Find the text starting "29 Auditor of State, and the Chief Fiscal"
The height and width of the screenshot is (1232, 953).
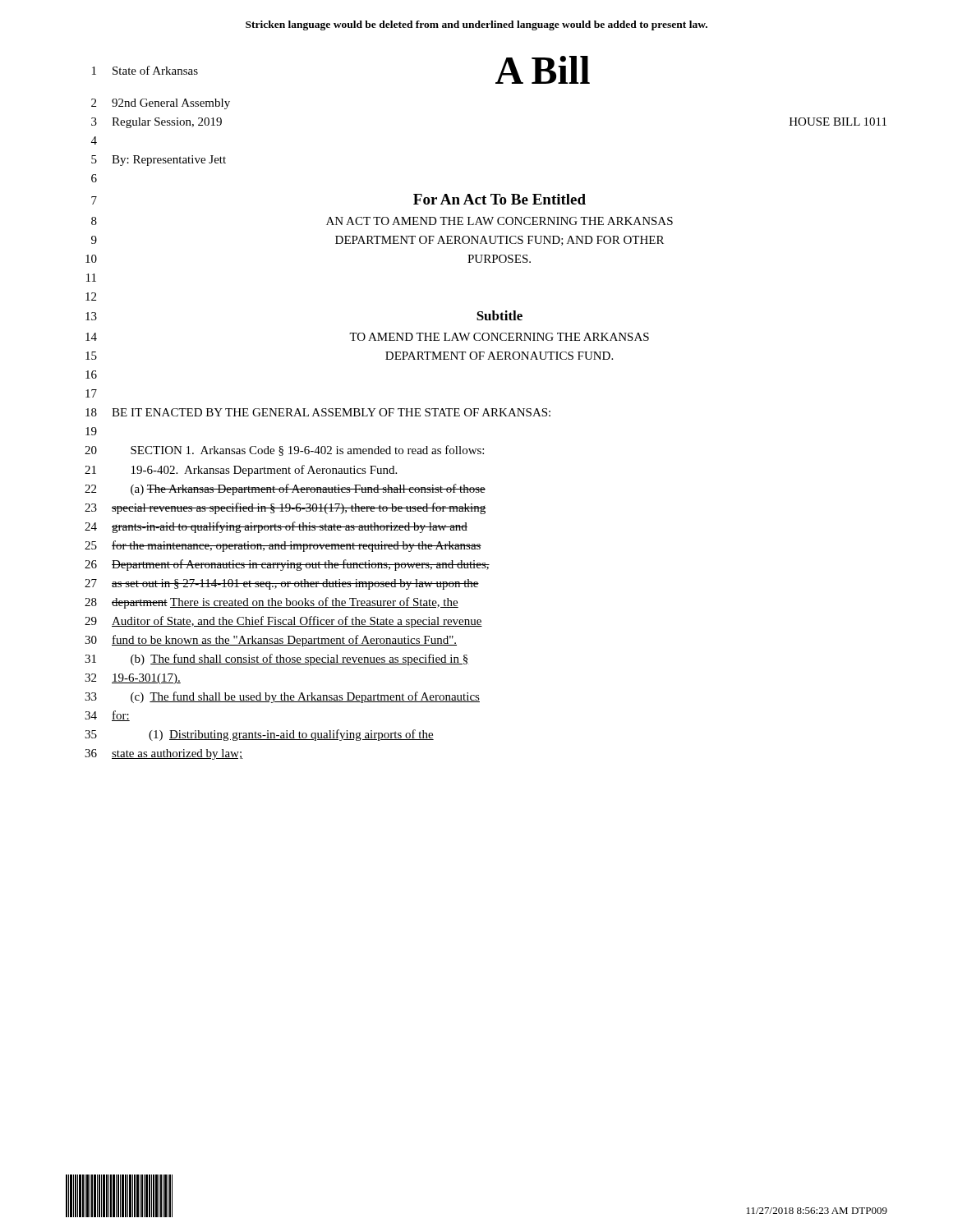click(476, 621)
